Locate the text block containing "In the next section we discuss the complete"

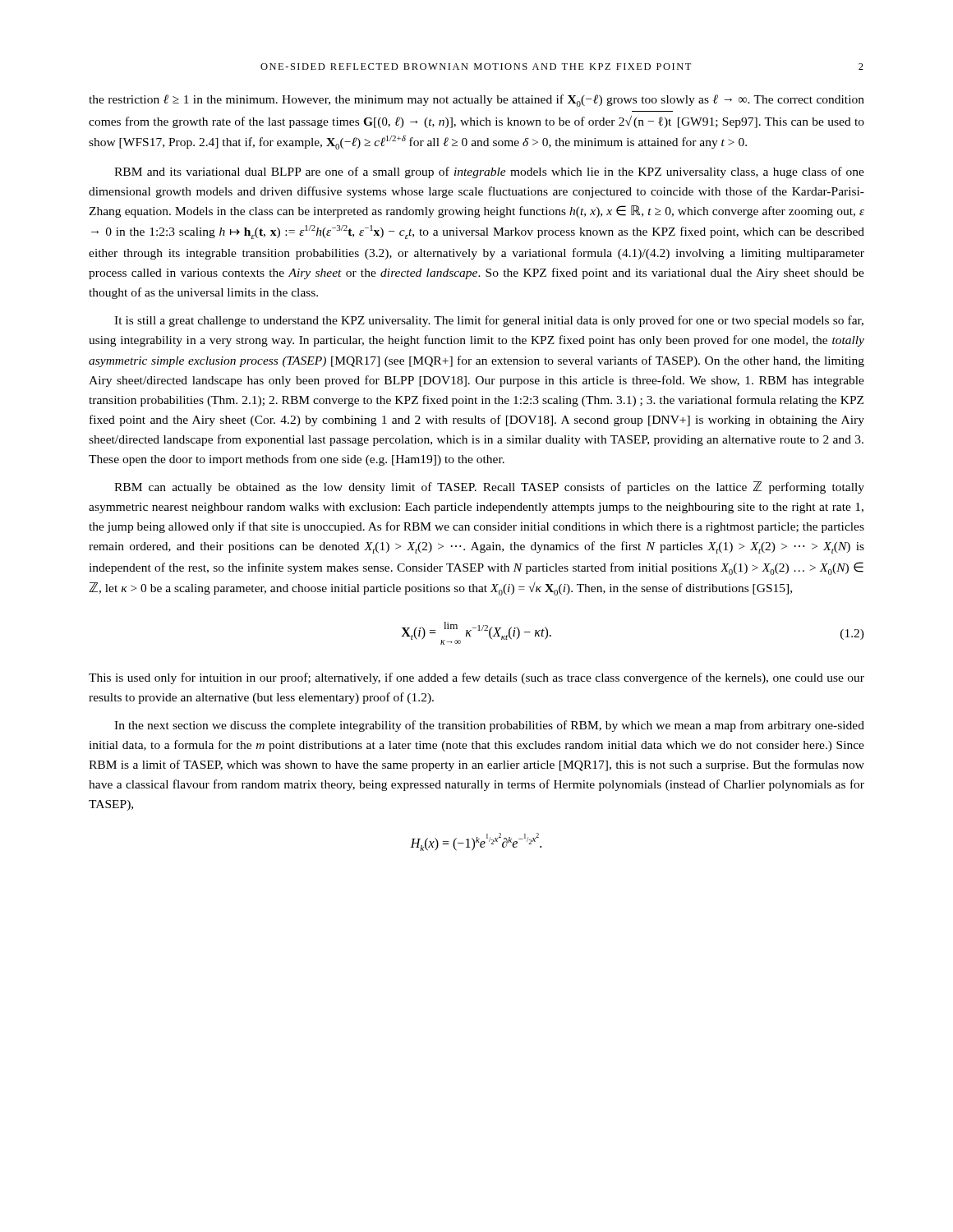click(476, 764)
